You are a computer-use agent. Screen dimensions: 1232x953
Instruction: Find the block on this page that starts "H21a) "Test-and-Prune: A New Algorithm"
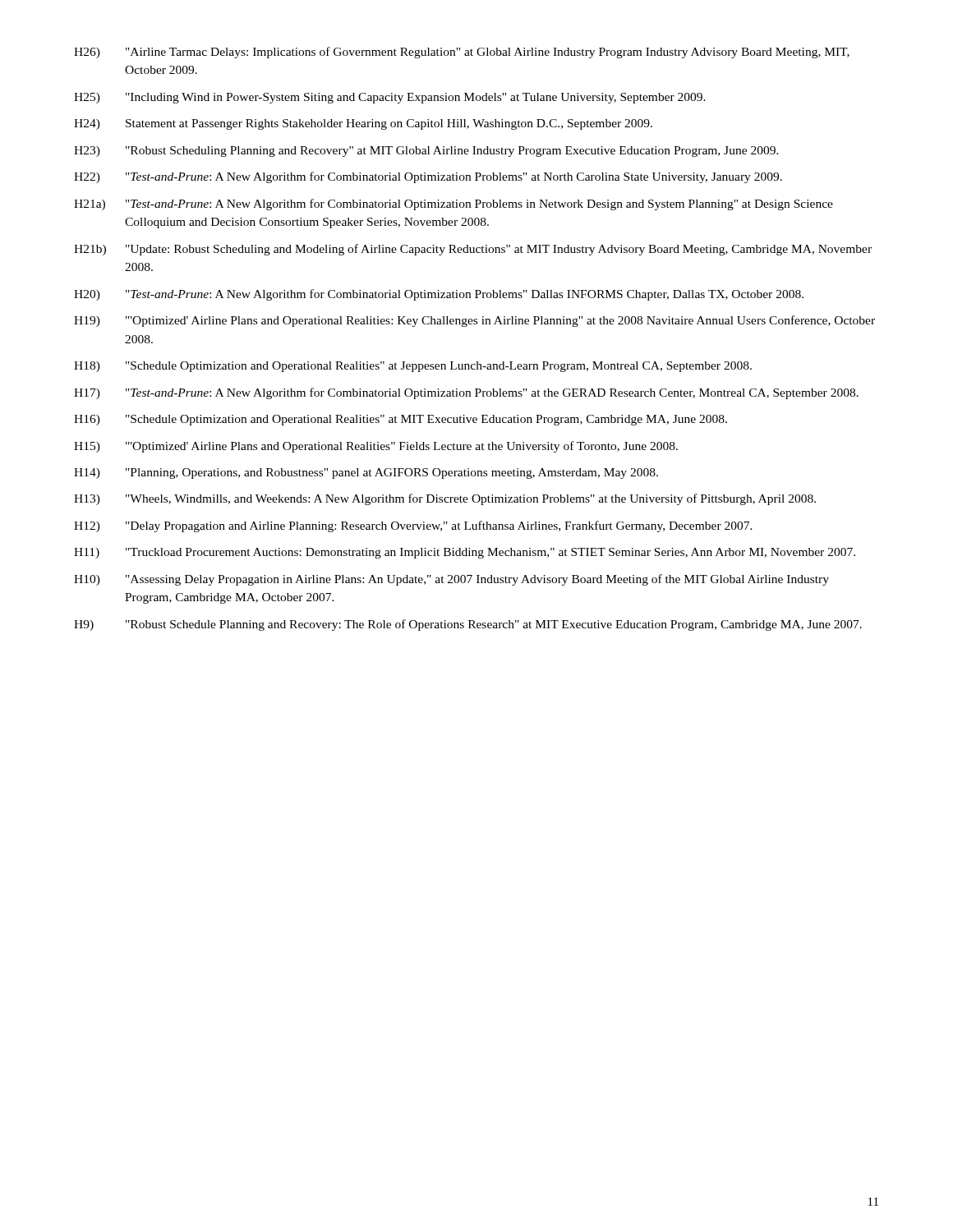click(476, 213)
